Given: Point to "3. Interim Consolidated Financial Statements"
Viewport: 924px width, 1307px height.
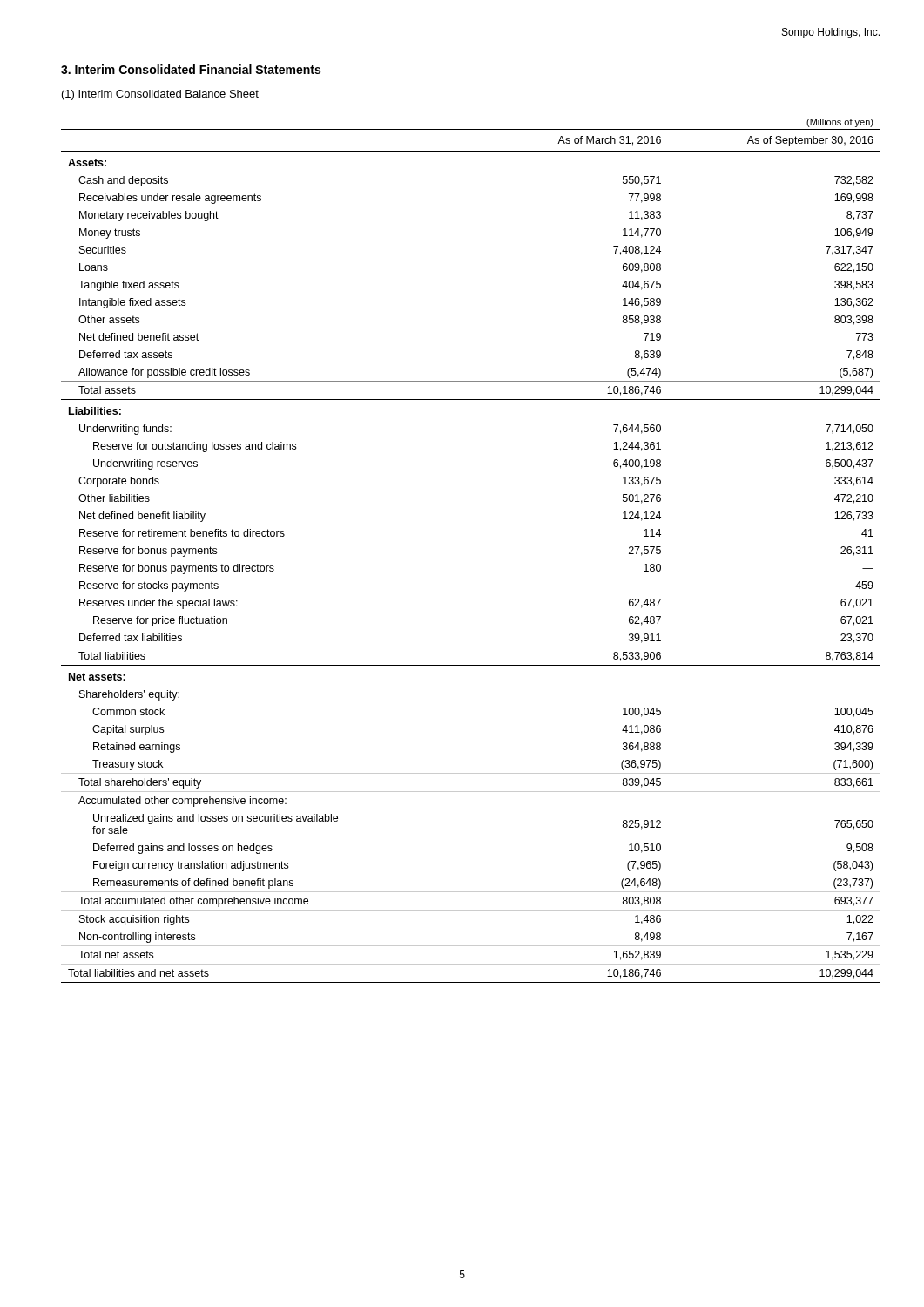Looking at the screenshot, I should point(191,70).
